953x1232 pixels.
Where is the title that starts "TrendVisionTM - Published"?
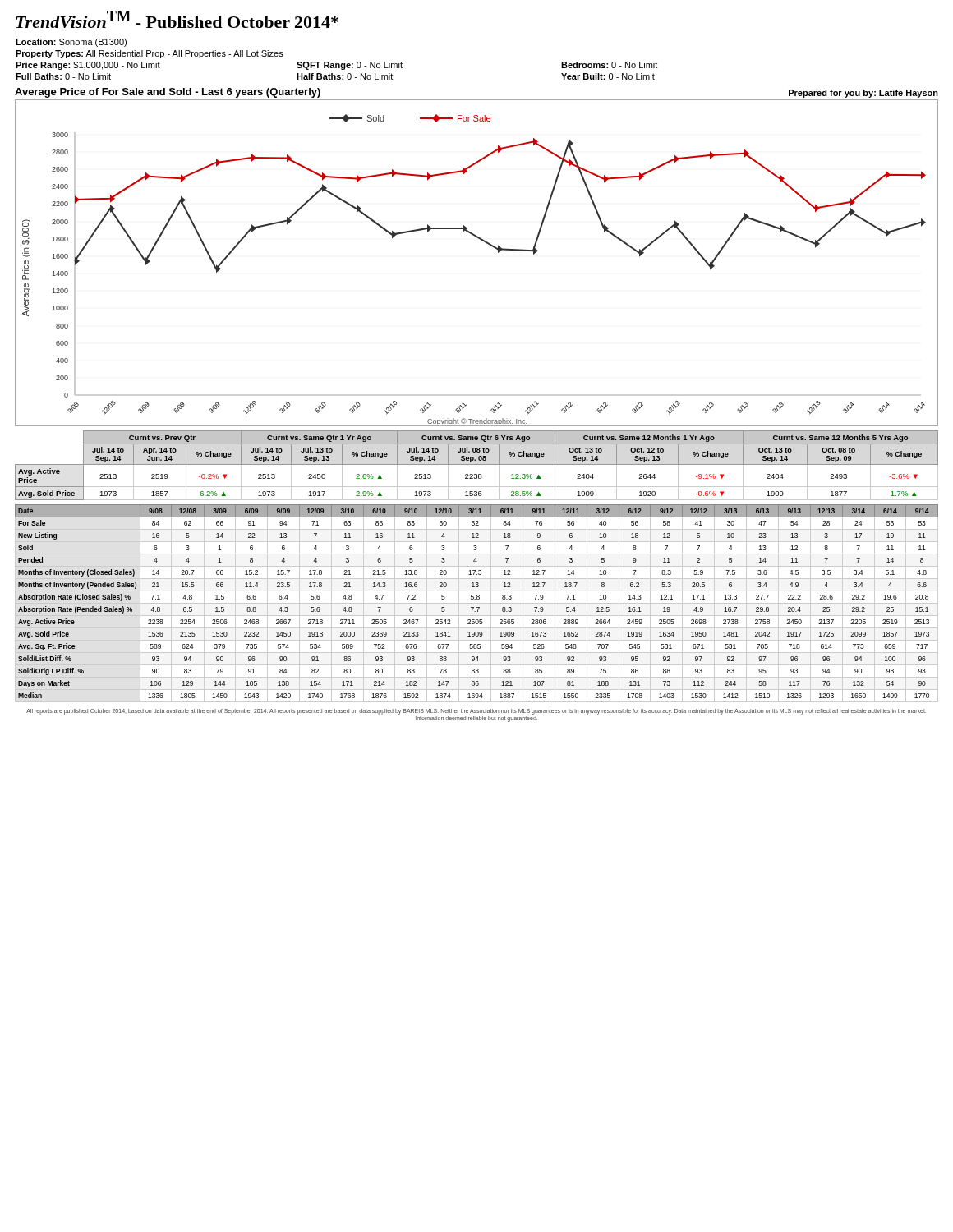coord(177,20)
